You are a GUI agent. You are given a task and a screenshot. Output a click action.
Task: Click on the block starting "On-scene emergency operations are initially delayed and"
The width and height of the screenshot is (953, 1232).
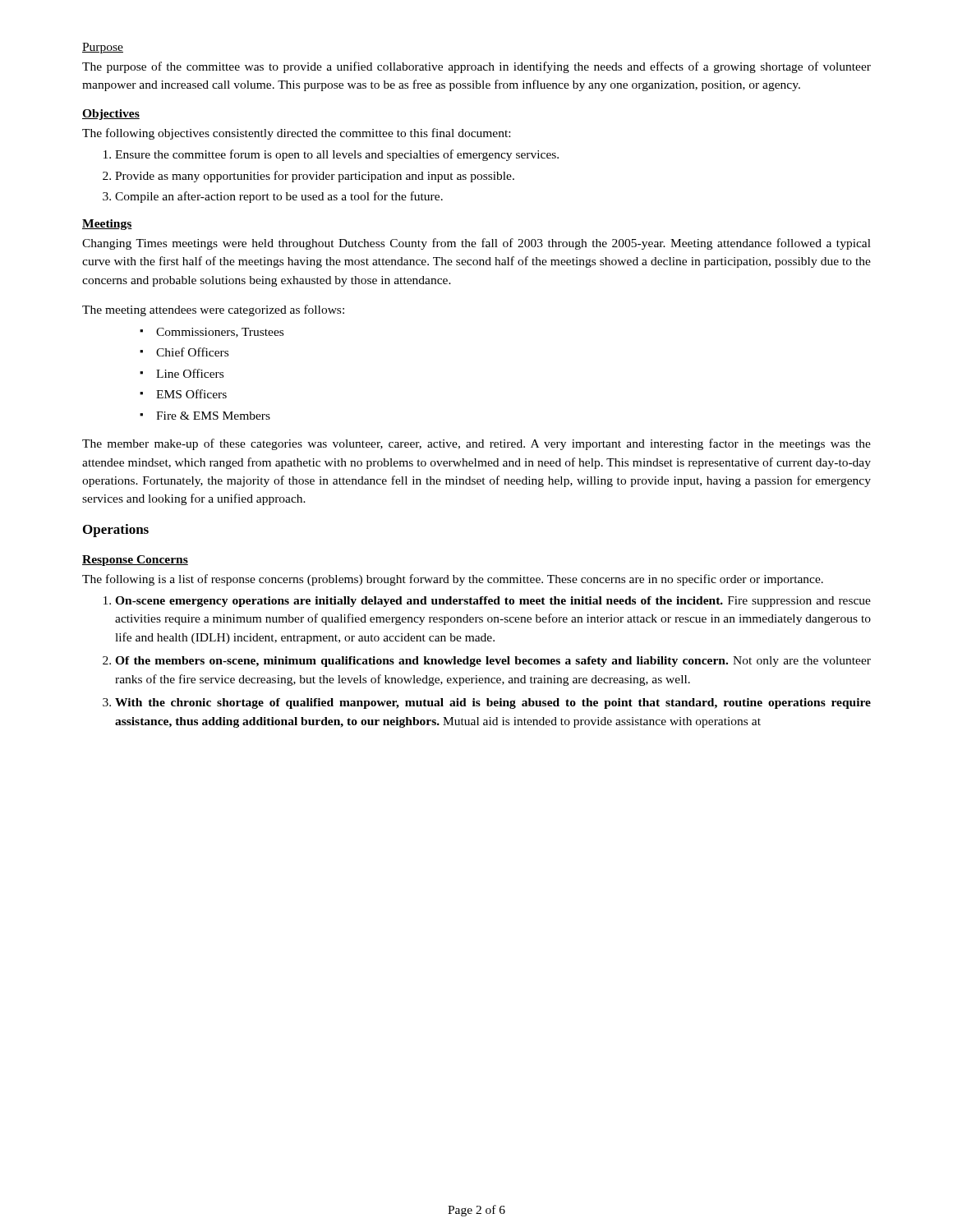pos(476,619)
